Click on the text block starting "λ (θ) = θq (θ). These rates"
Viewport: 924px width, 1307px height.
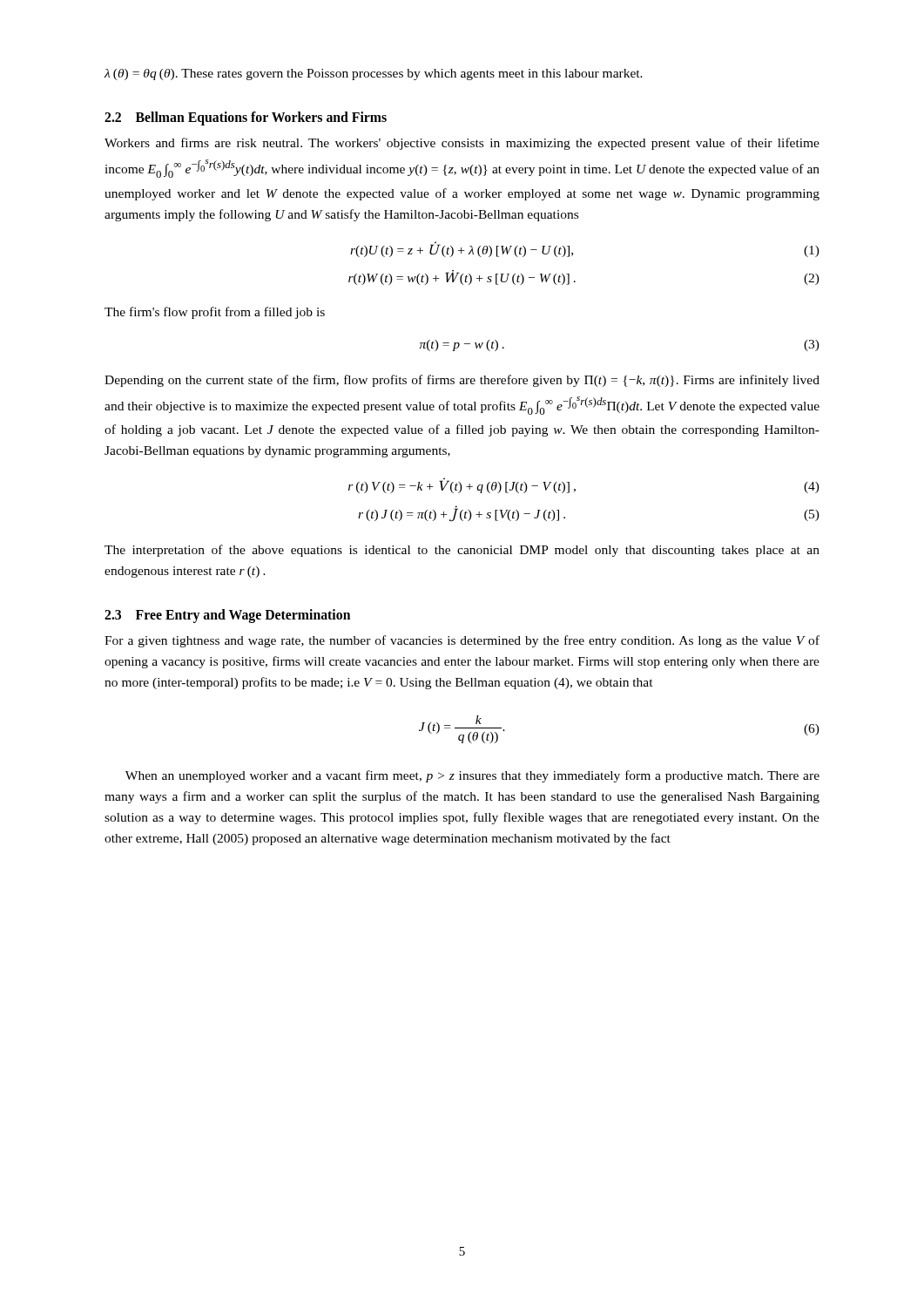coord(374,73)
